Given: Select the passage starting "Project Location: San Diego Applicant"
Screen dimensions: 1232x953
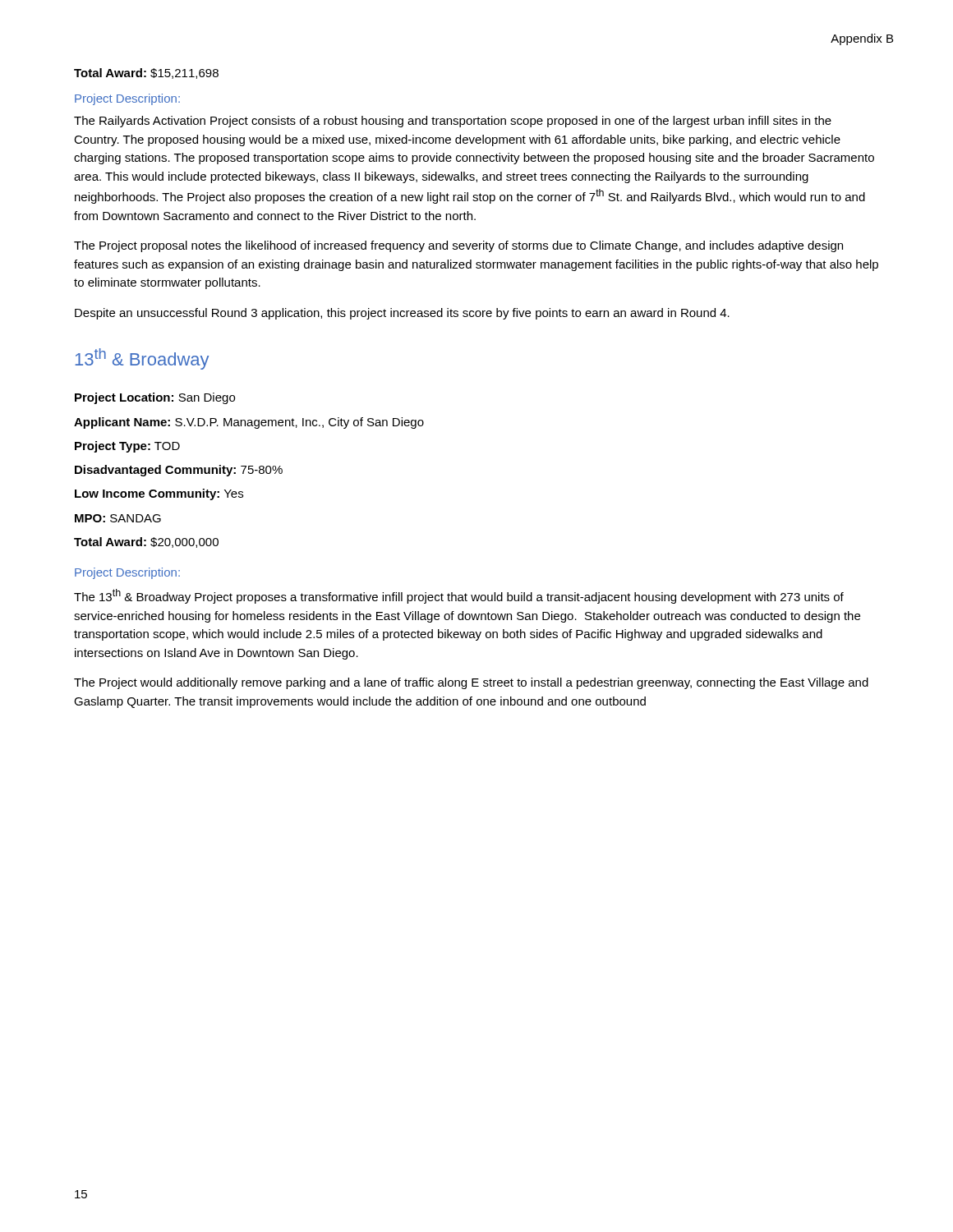Looking at the screenshot, I should point(249,469).
